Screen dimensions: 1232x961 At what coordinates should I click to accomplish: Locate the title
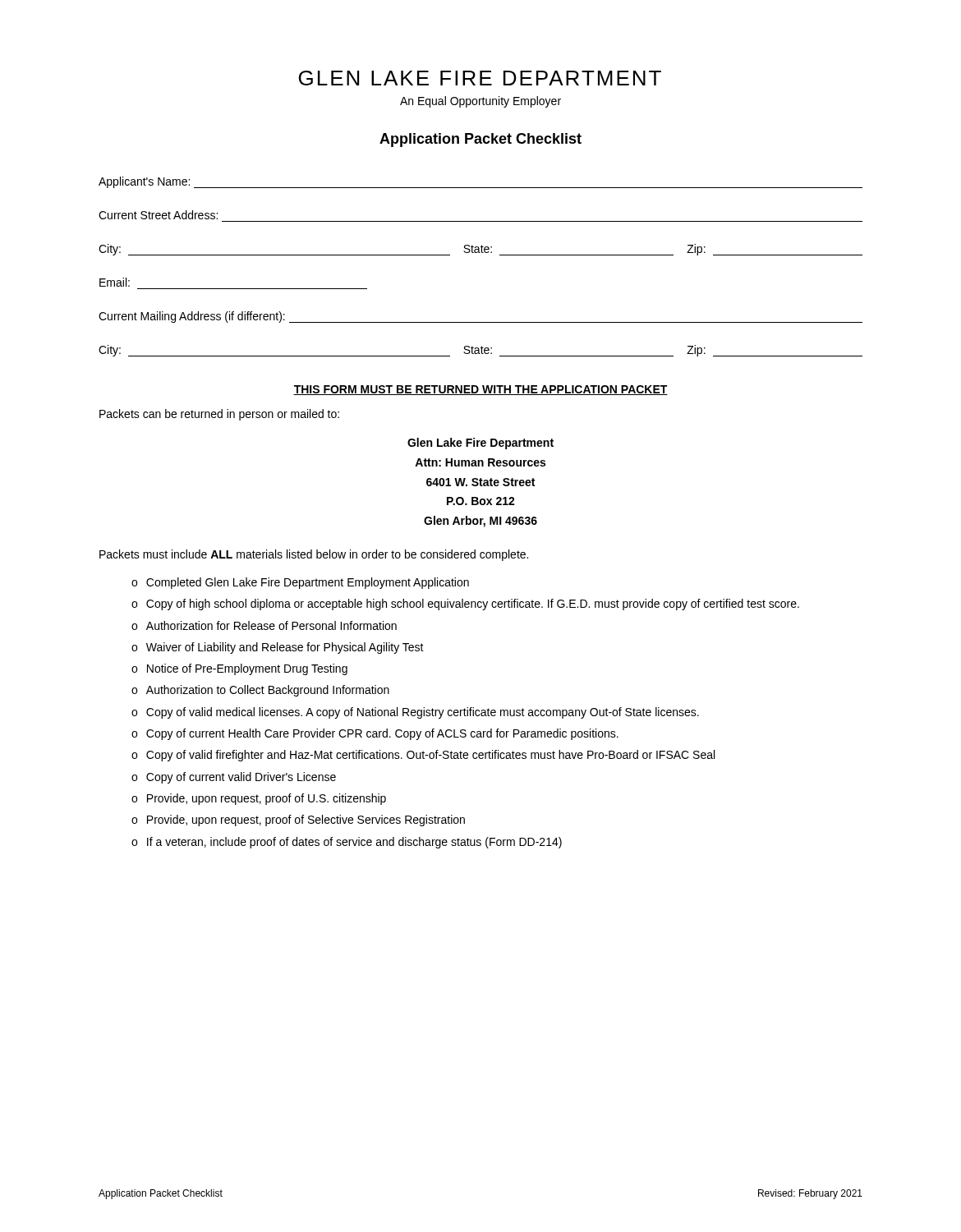pyautogui.click(x=480, y=78)
